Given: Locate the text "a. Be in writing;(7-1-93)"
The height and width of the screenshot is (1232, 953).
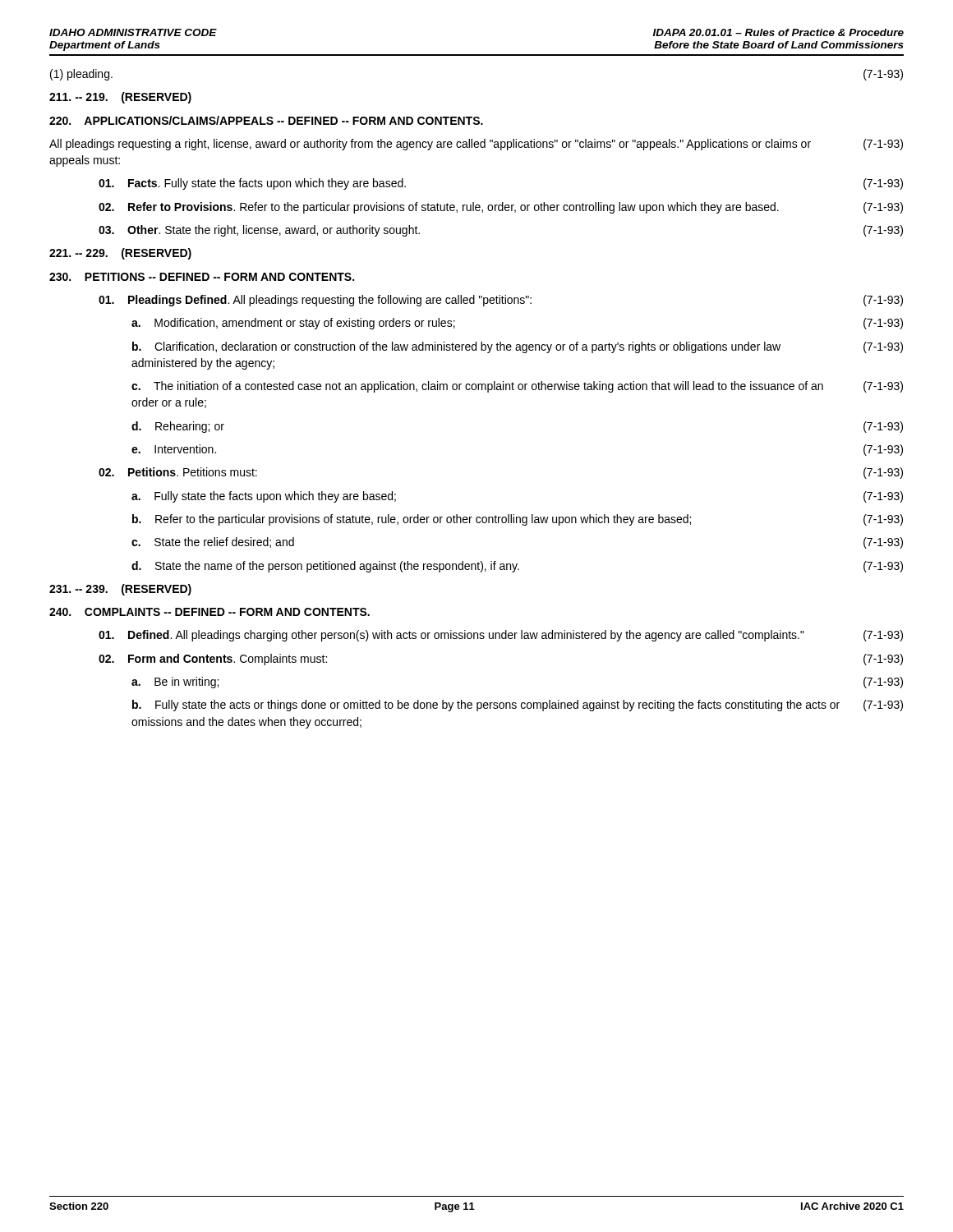Looking at the screenshot, I should (187, 682).
